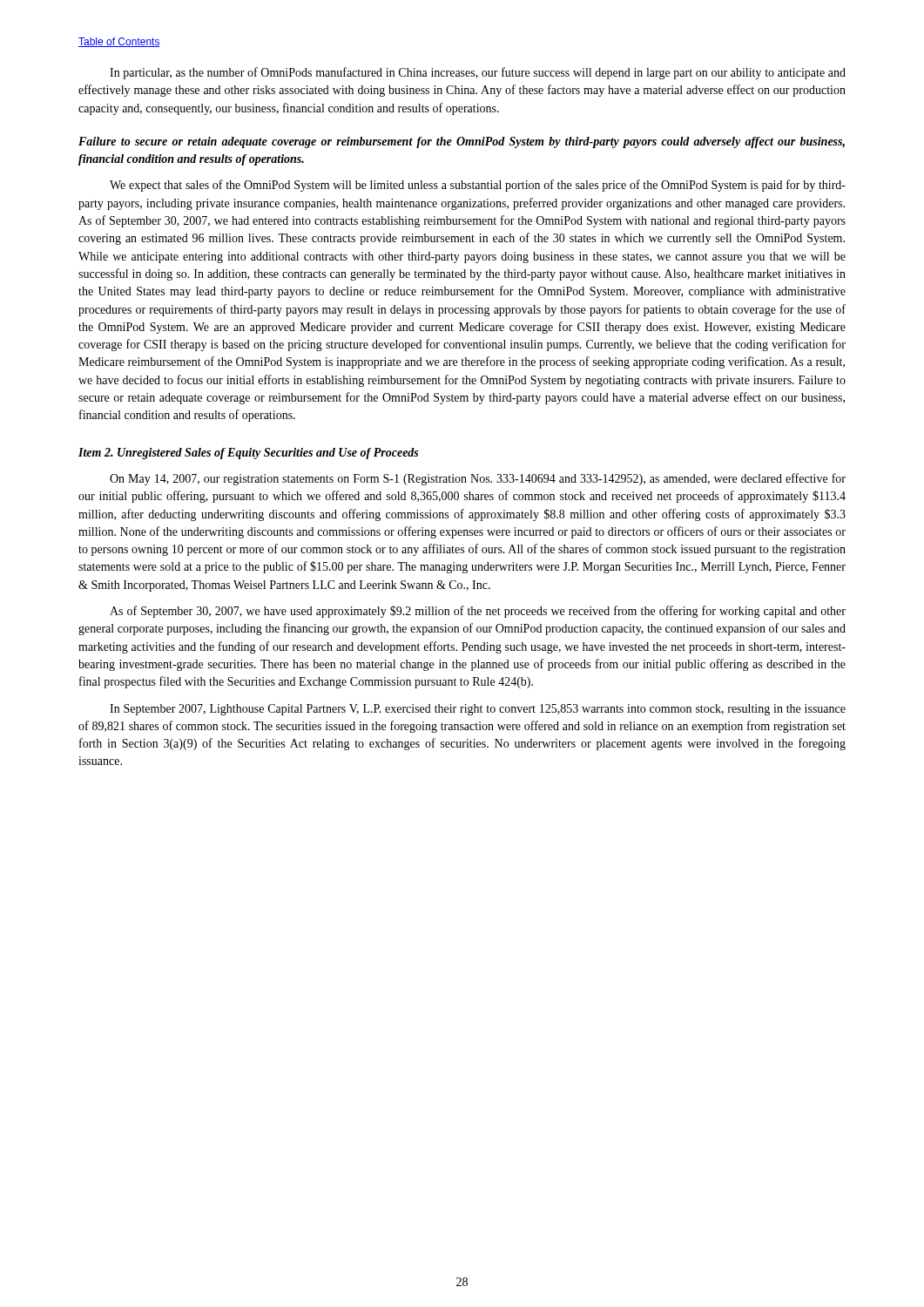Click on the block starting "On May 14, 2007,"

tap(462, 532)
